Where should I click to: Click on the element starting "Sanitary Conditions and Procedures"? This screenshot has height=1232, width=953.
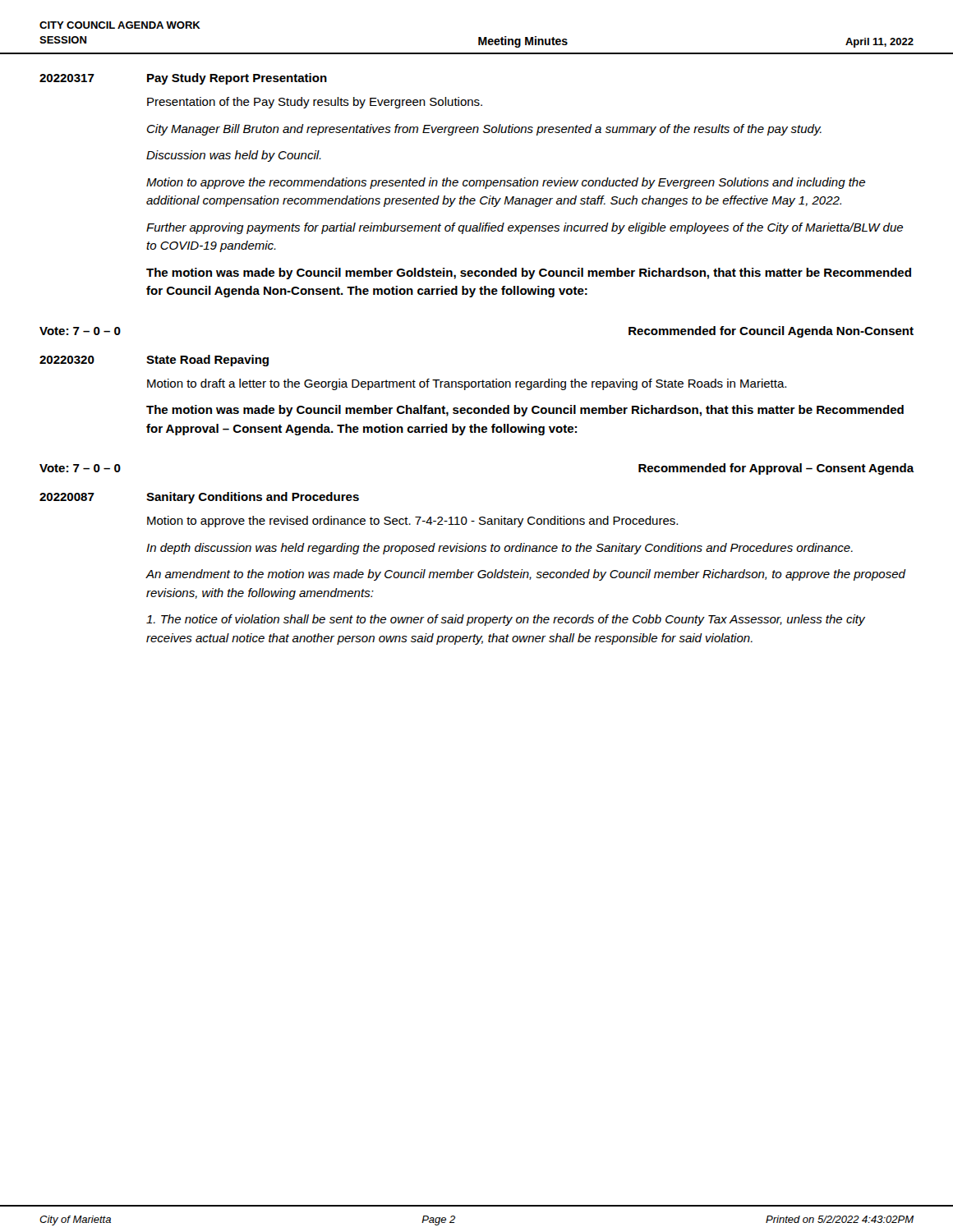[253, 497]
